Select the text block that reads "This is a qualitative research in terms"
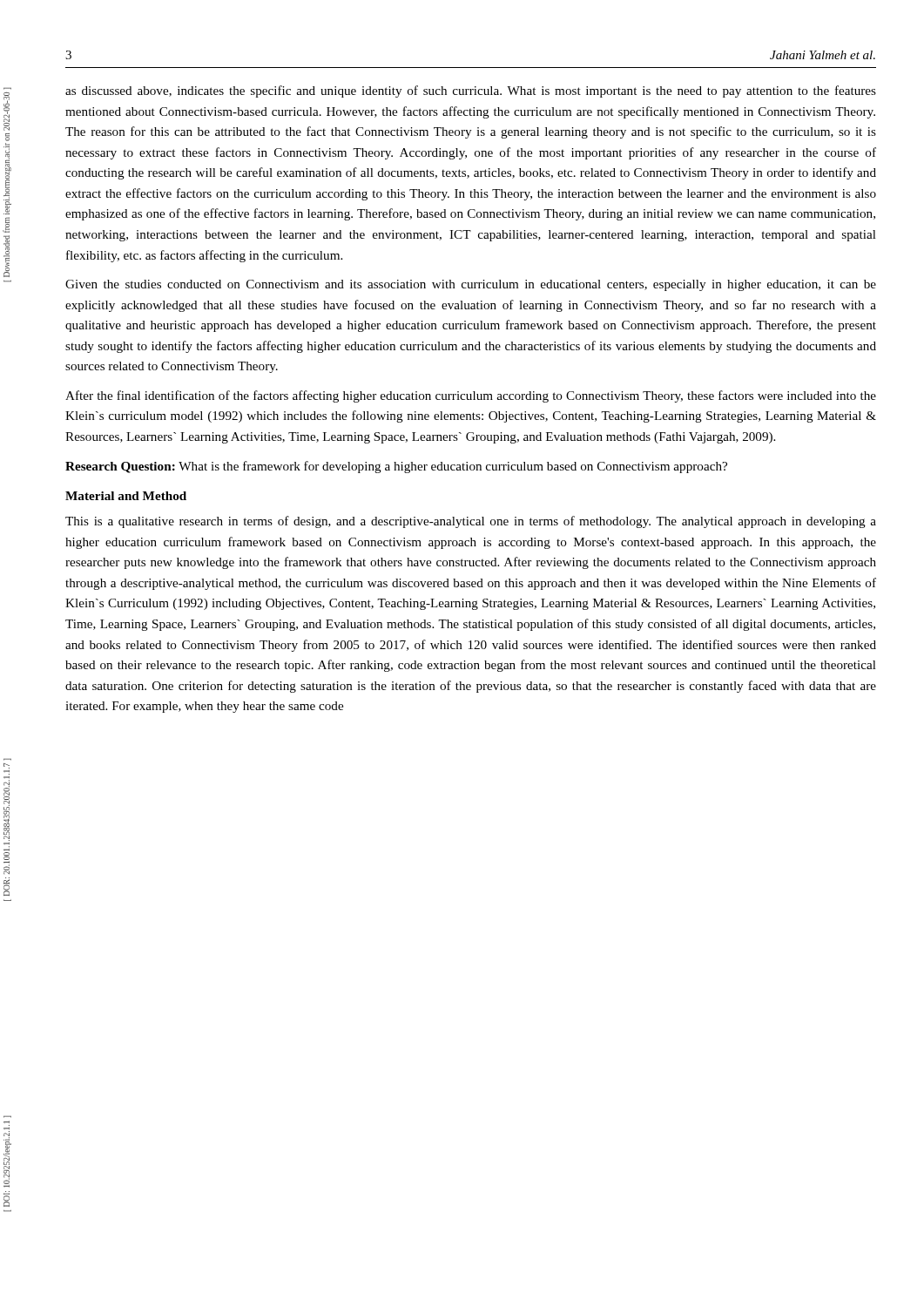Viewport: 924px width, 1307px height. point(471,613)
